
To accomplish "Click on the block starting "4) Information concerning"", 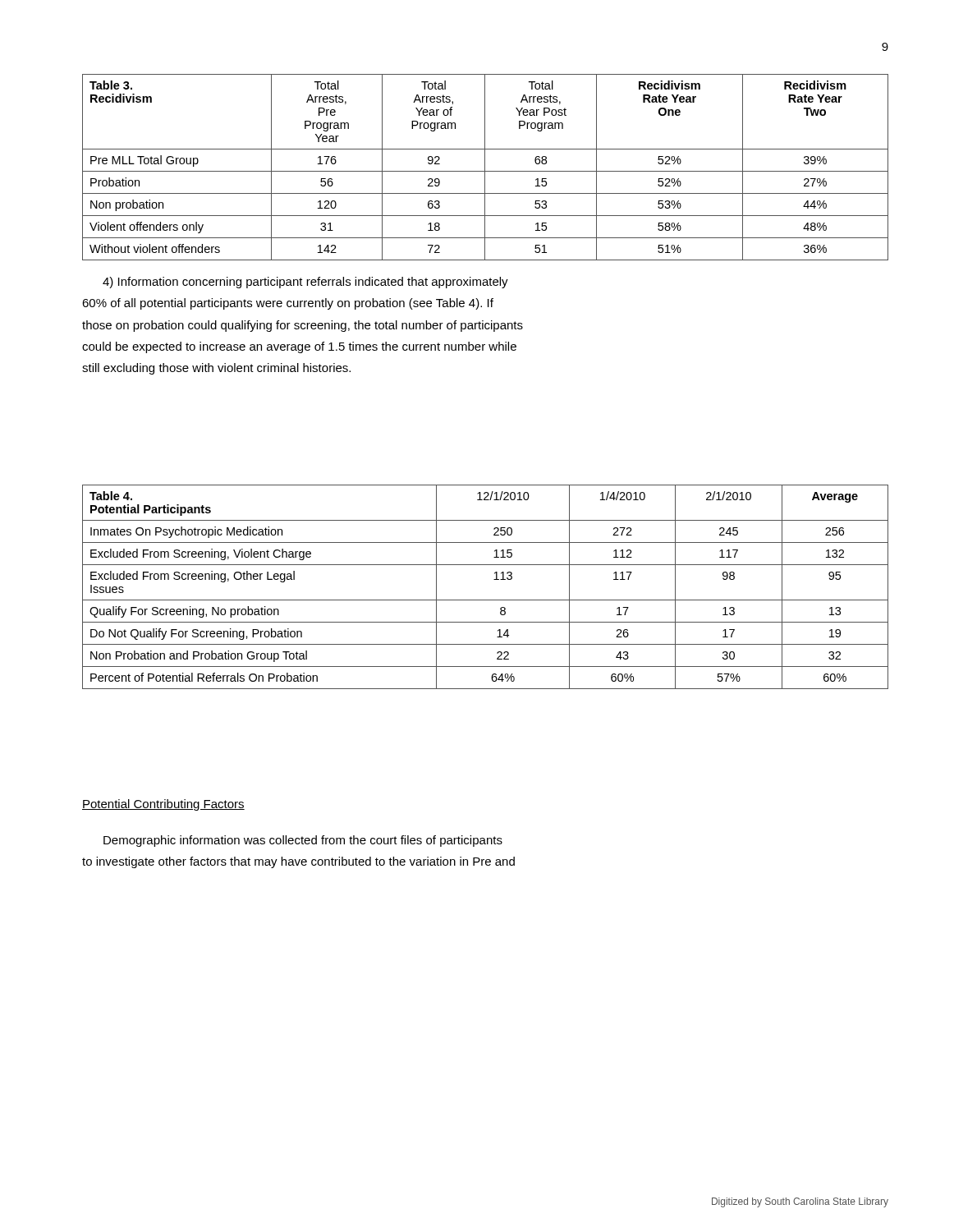I will pyautogui.click(x=303, y=324).
